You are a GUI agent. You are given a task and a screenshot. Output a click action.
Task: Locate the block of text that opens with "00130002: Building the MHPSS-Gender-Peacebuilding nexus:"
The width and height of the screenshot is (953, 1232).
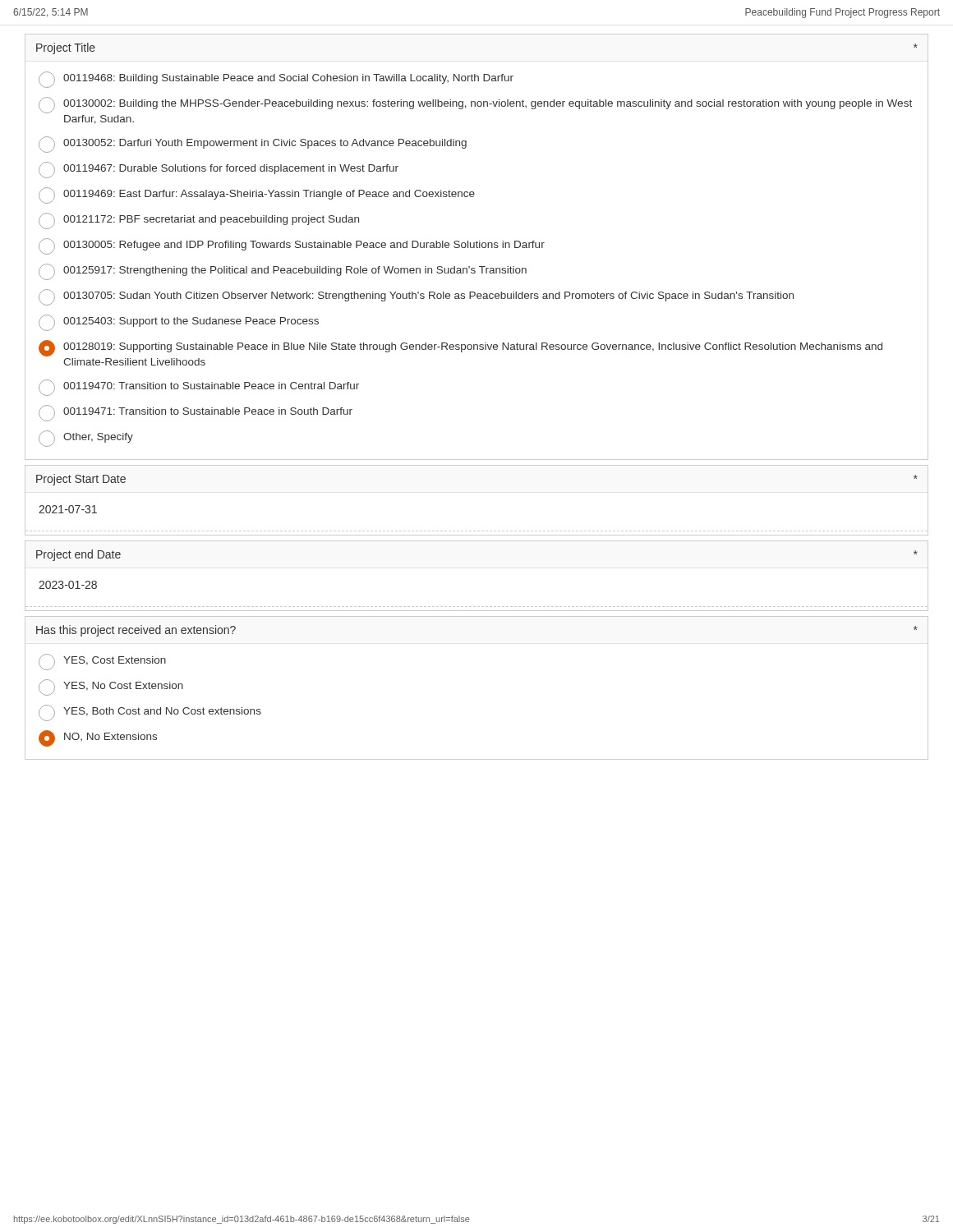click(x=478, y=112)
